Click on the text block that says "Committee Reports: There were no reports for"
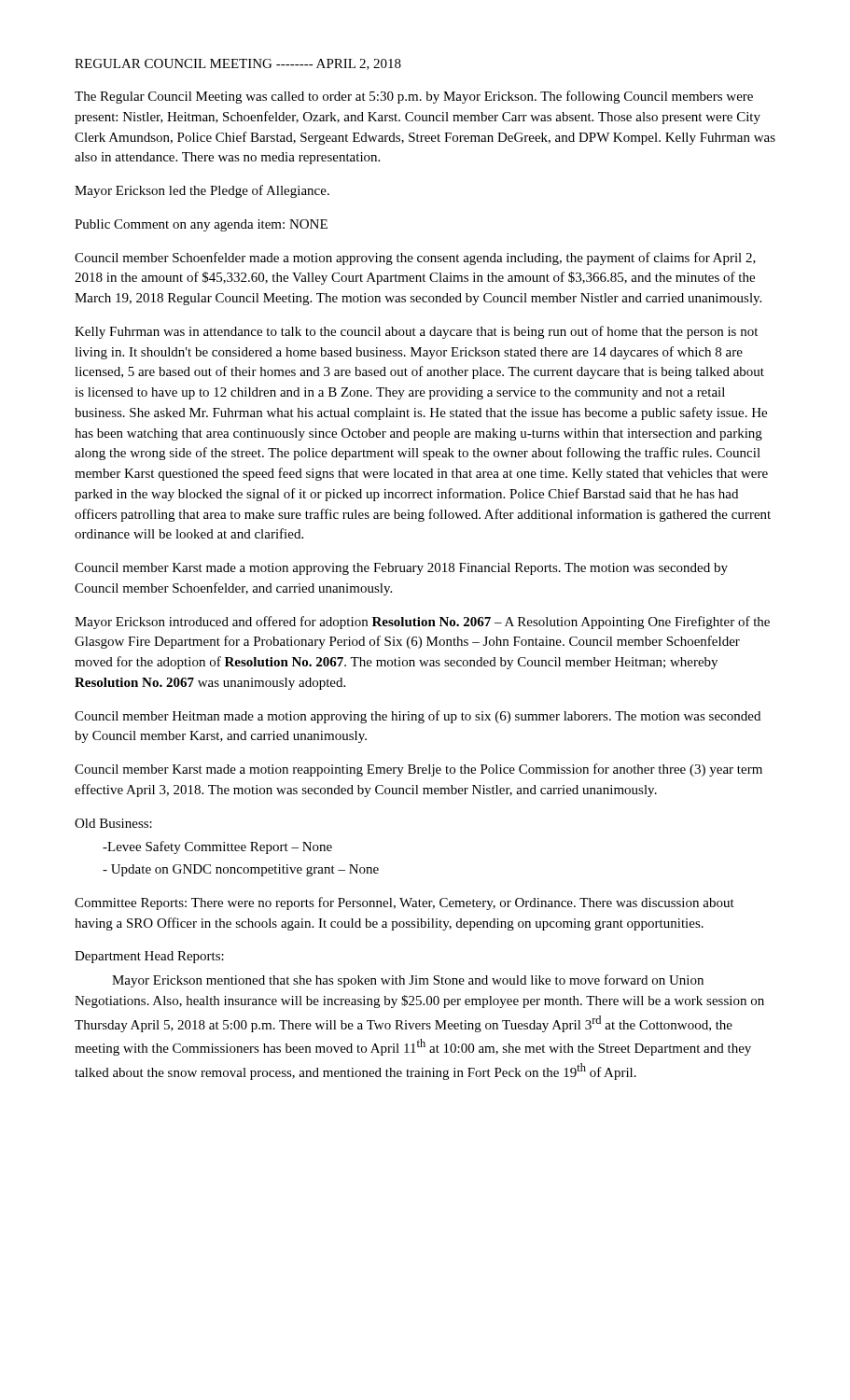This screenshot has height=1400, width=850. (404, 912)
